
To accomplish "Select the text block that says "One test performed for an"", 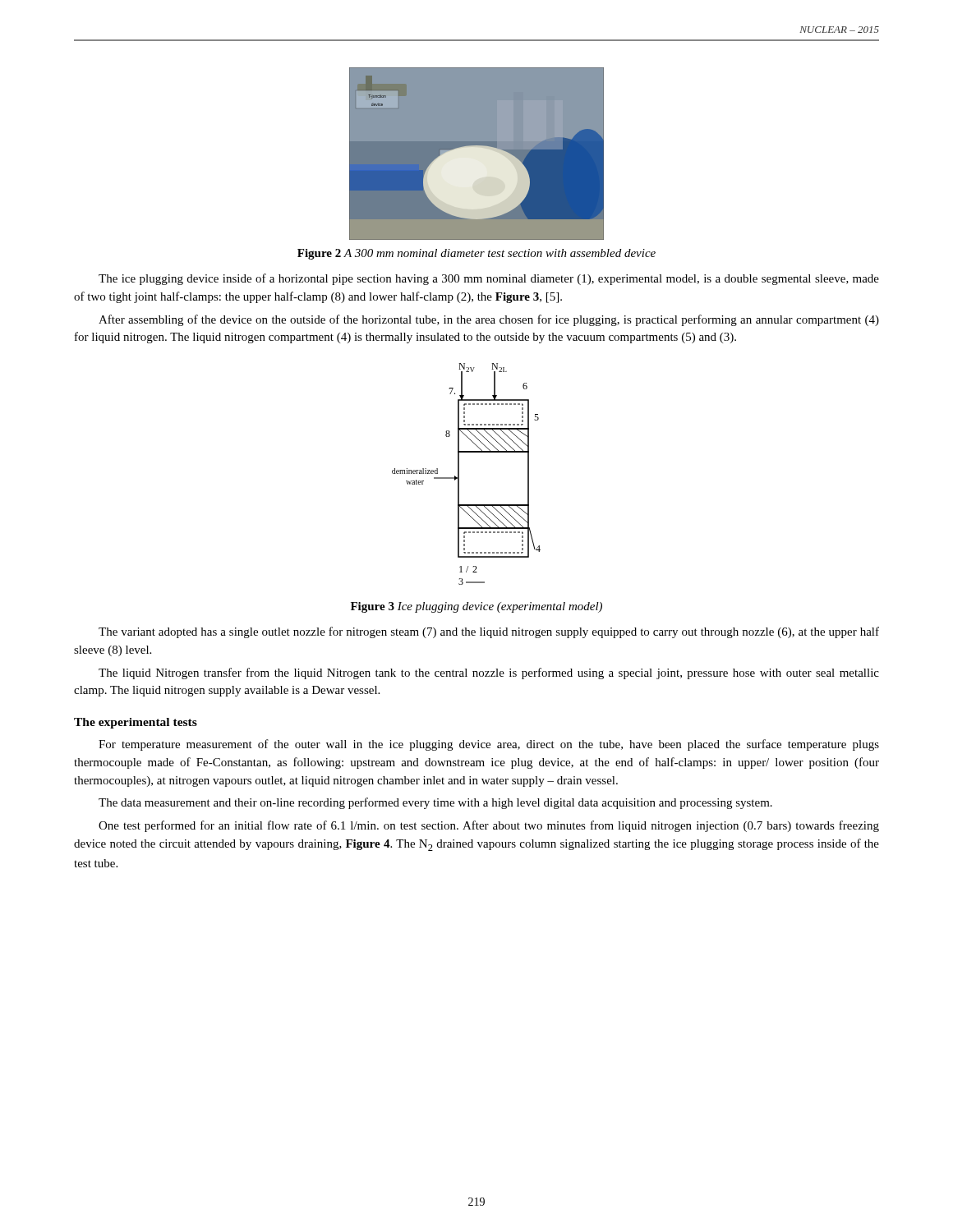I will (x=476, y=844).
